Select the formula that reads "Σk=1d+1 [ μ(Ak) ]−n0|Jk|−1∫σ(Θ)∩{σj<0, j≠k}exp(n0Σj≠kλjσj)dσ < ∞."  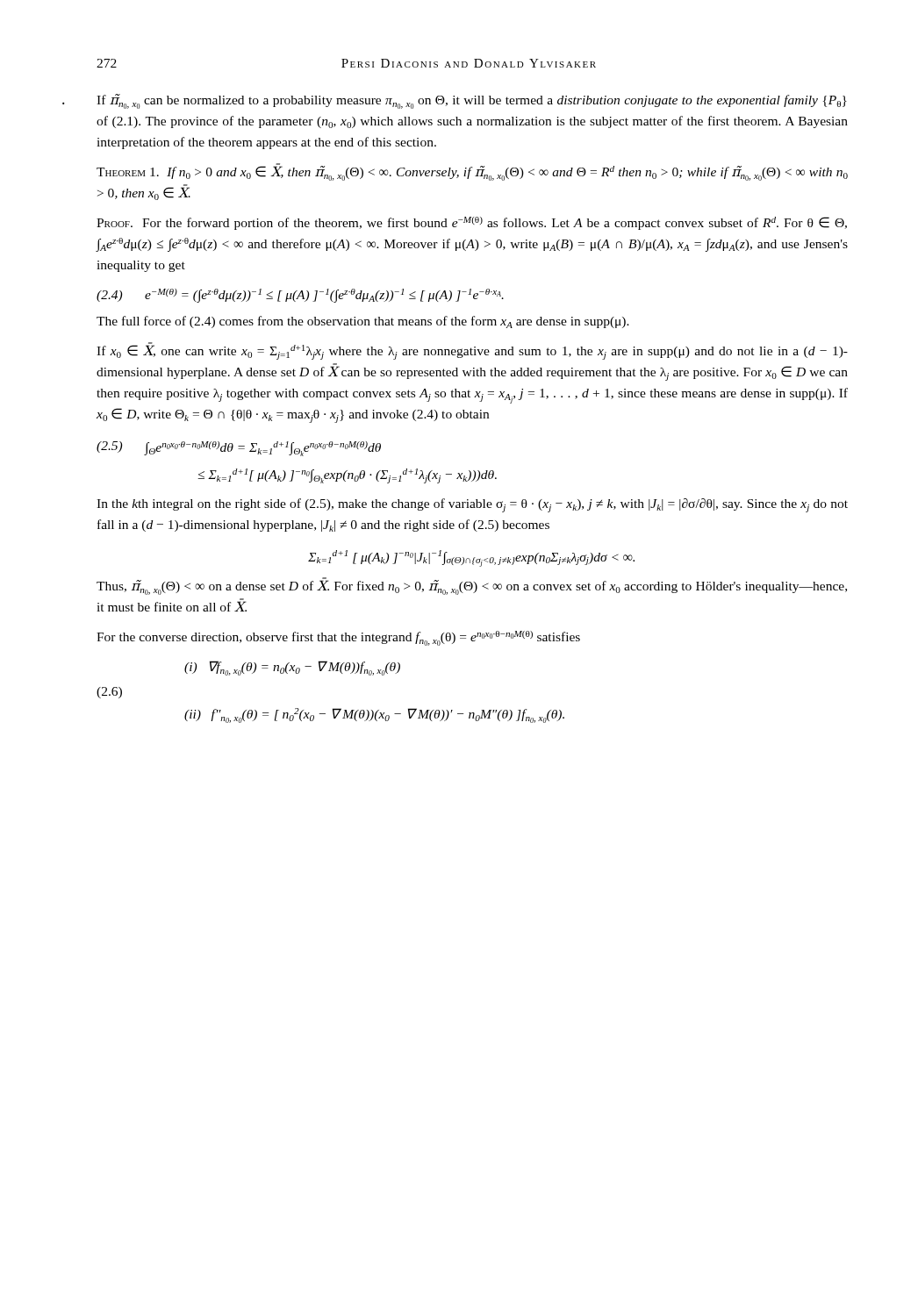[472, 557]
